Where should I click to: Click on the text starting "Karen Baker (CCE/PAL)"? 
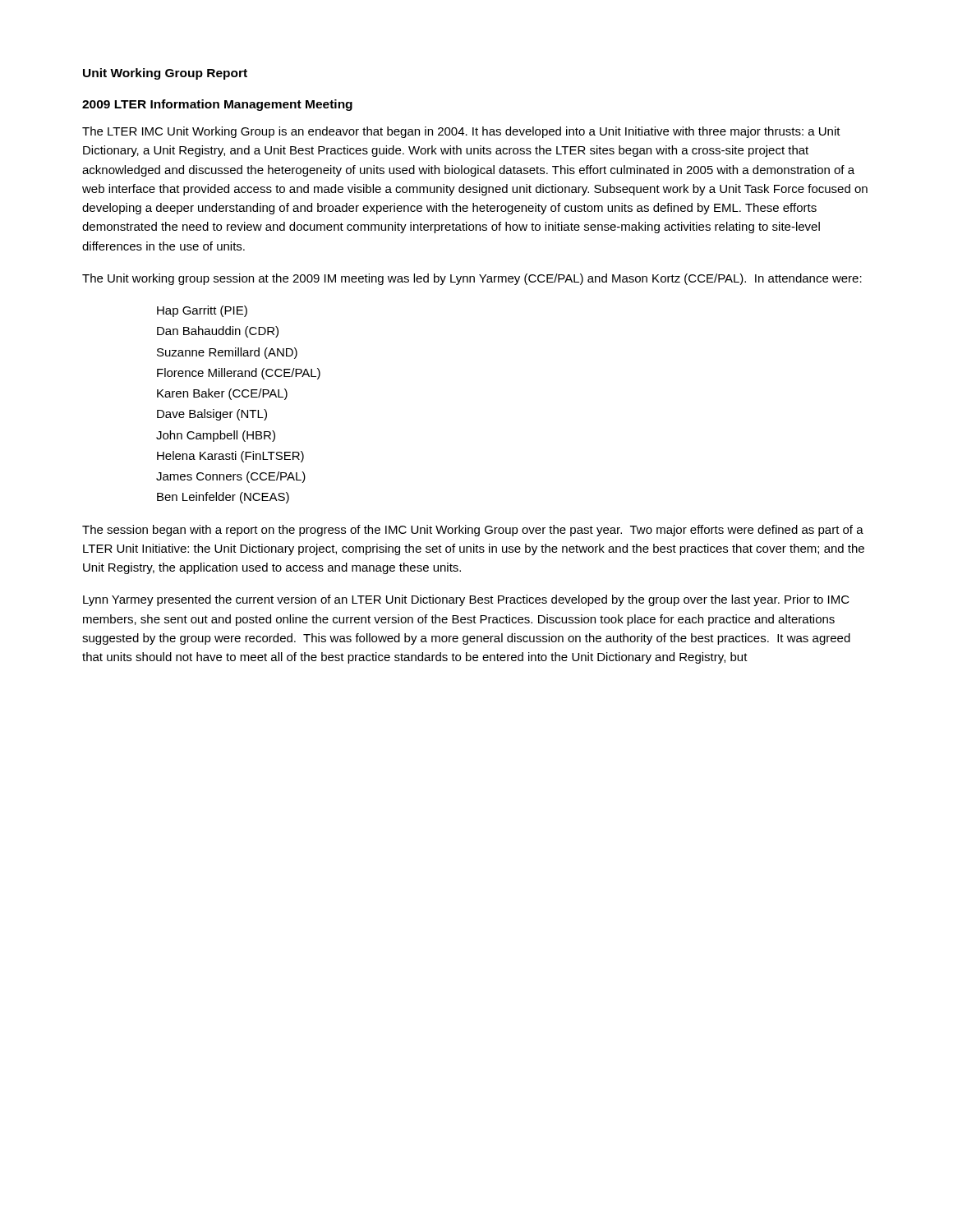coord(222,393)
